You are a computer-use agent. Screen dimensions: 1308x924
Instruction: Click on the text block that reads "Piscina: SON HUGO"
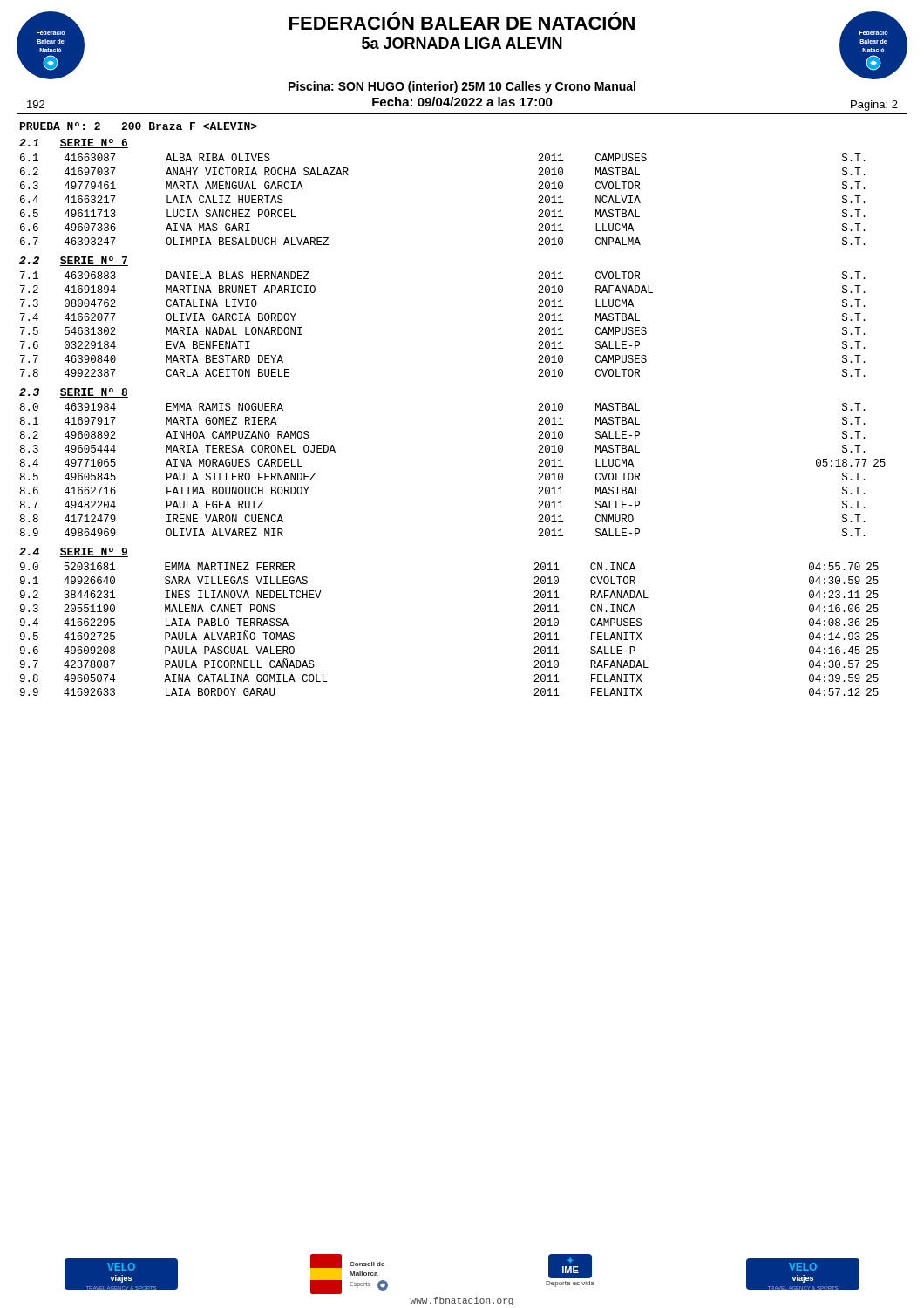462,94
